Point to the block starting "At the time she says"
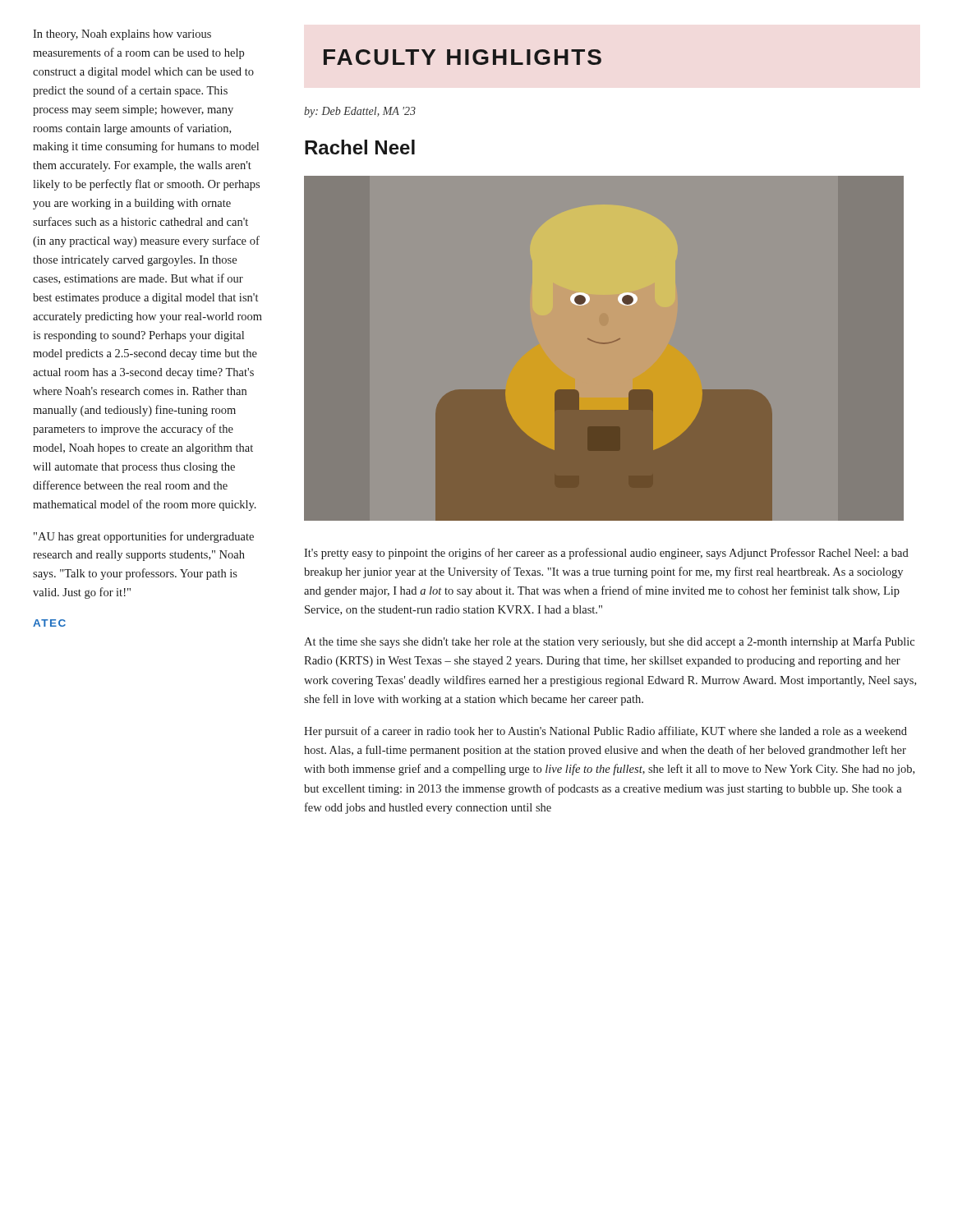This screenshot has height=1232, width=953. click(x=612, y=671)
